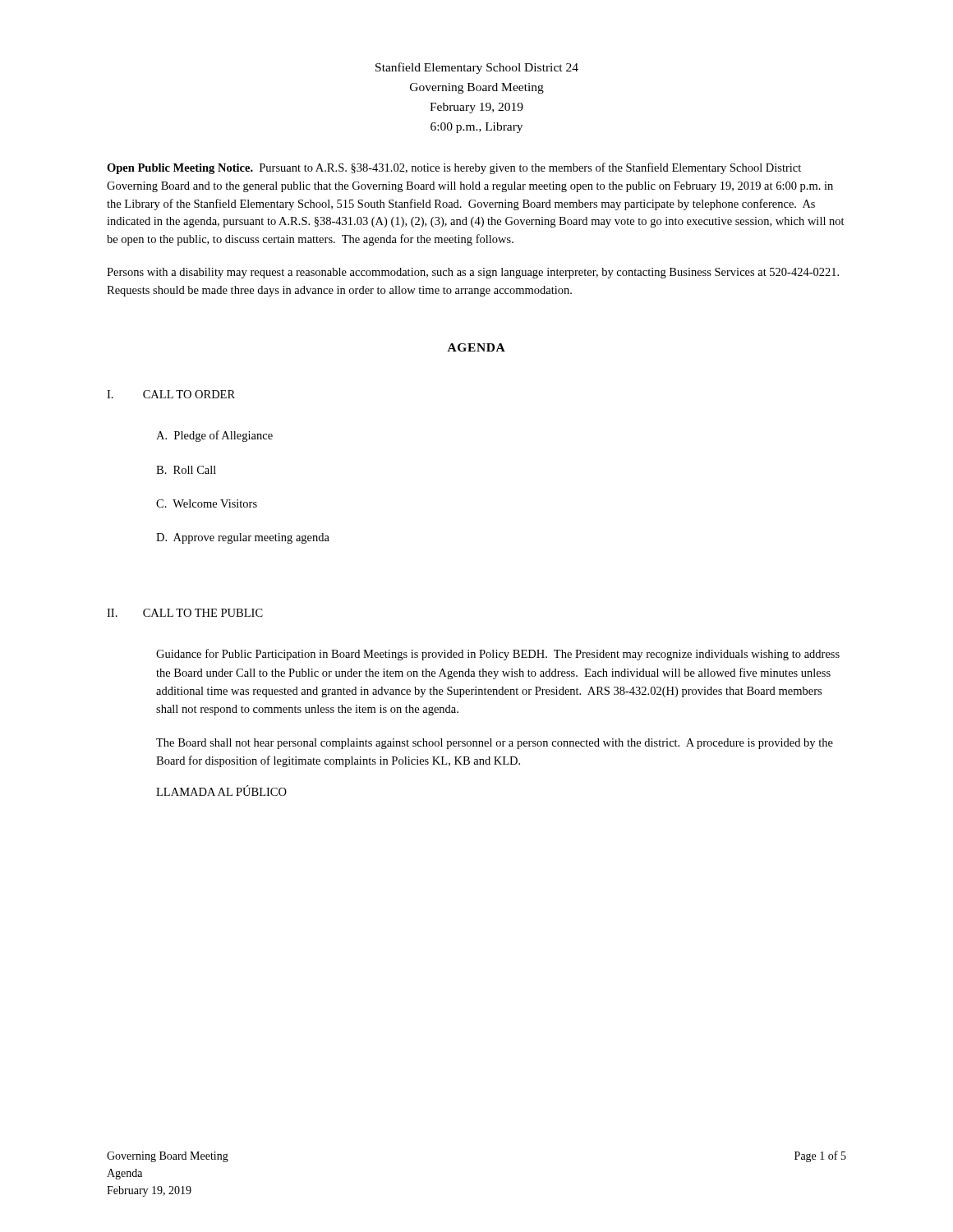Point to the text block starting "A. Pledge of Allegiance"
Screen dimensions: 1232x953
click(214, 436)
